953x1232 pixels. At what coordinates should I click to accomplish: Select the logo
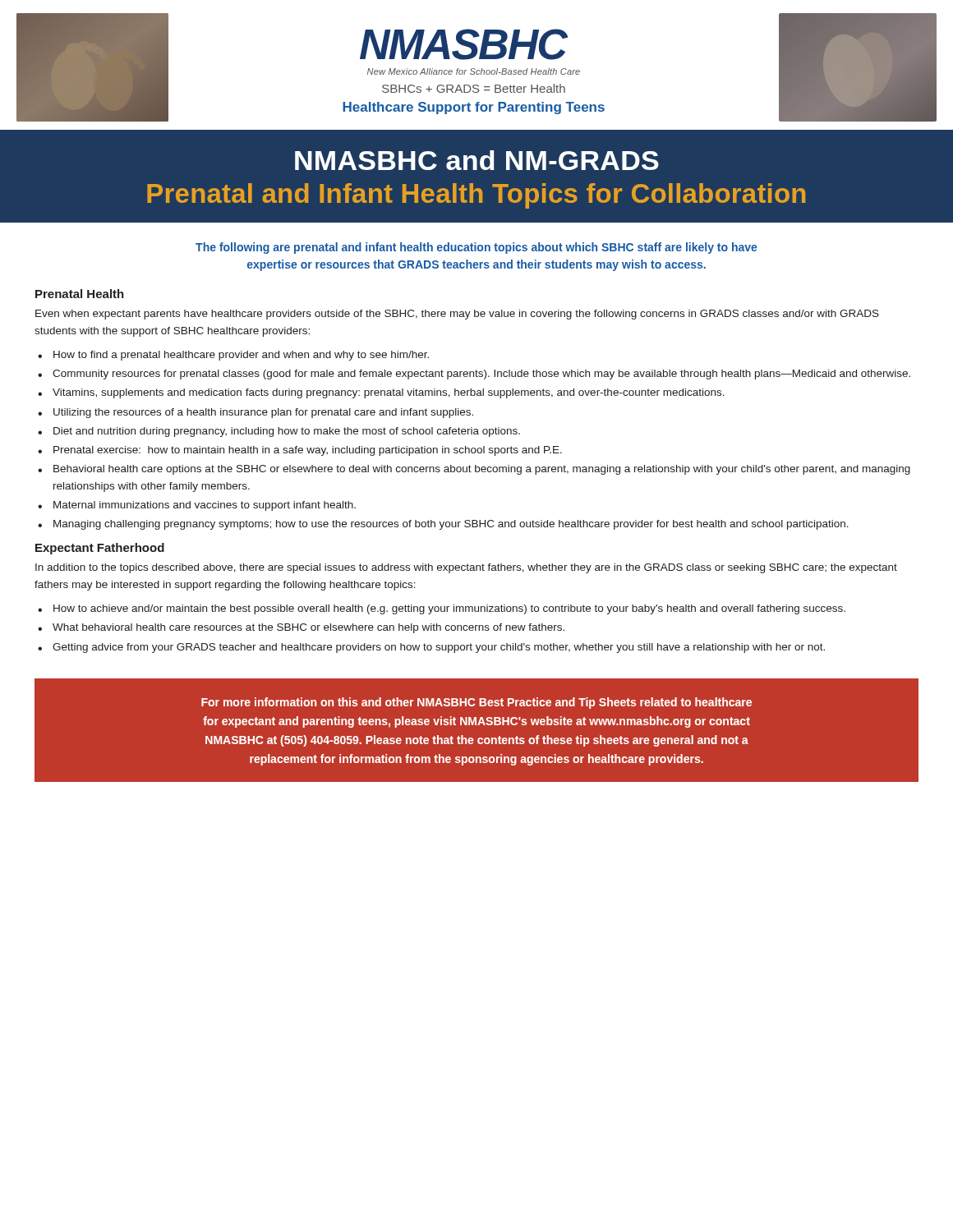[x=474, y=67]
